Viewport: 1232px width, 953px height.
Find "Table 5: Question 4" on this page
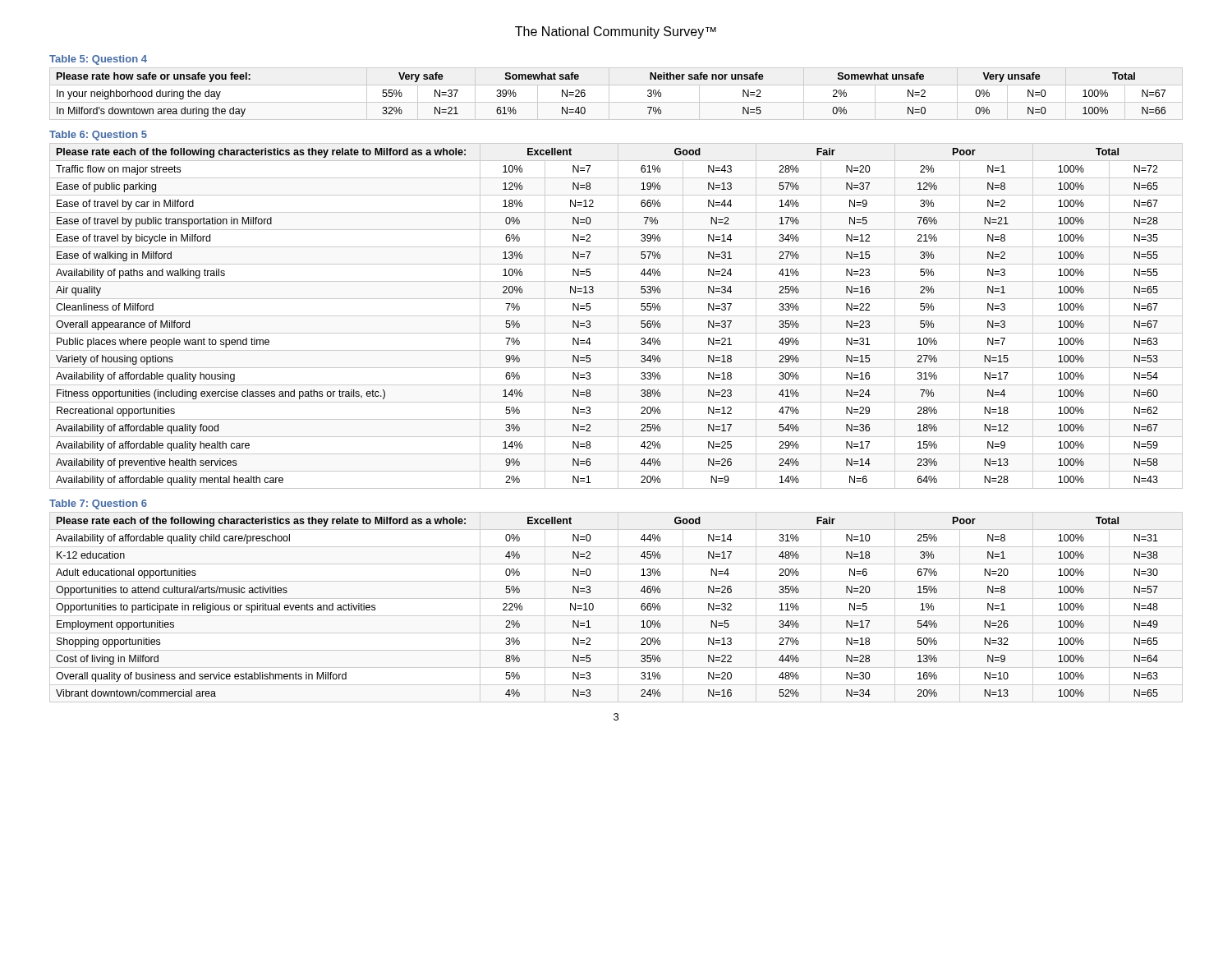[x=98, y=59]
